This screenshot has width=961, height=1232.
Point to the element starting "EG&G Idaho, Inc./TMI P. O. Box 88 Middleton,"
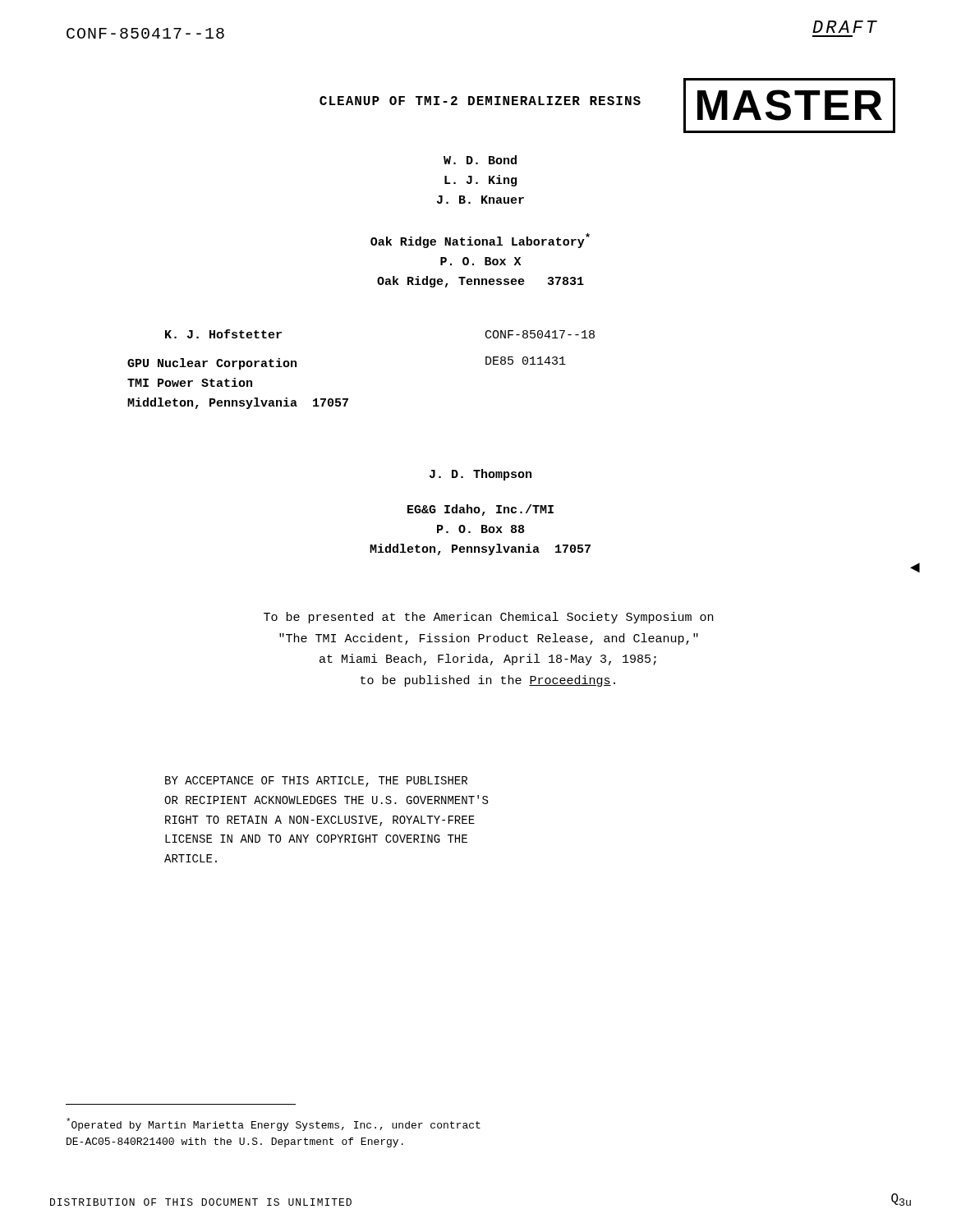click(x=480, y=530)
